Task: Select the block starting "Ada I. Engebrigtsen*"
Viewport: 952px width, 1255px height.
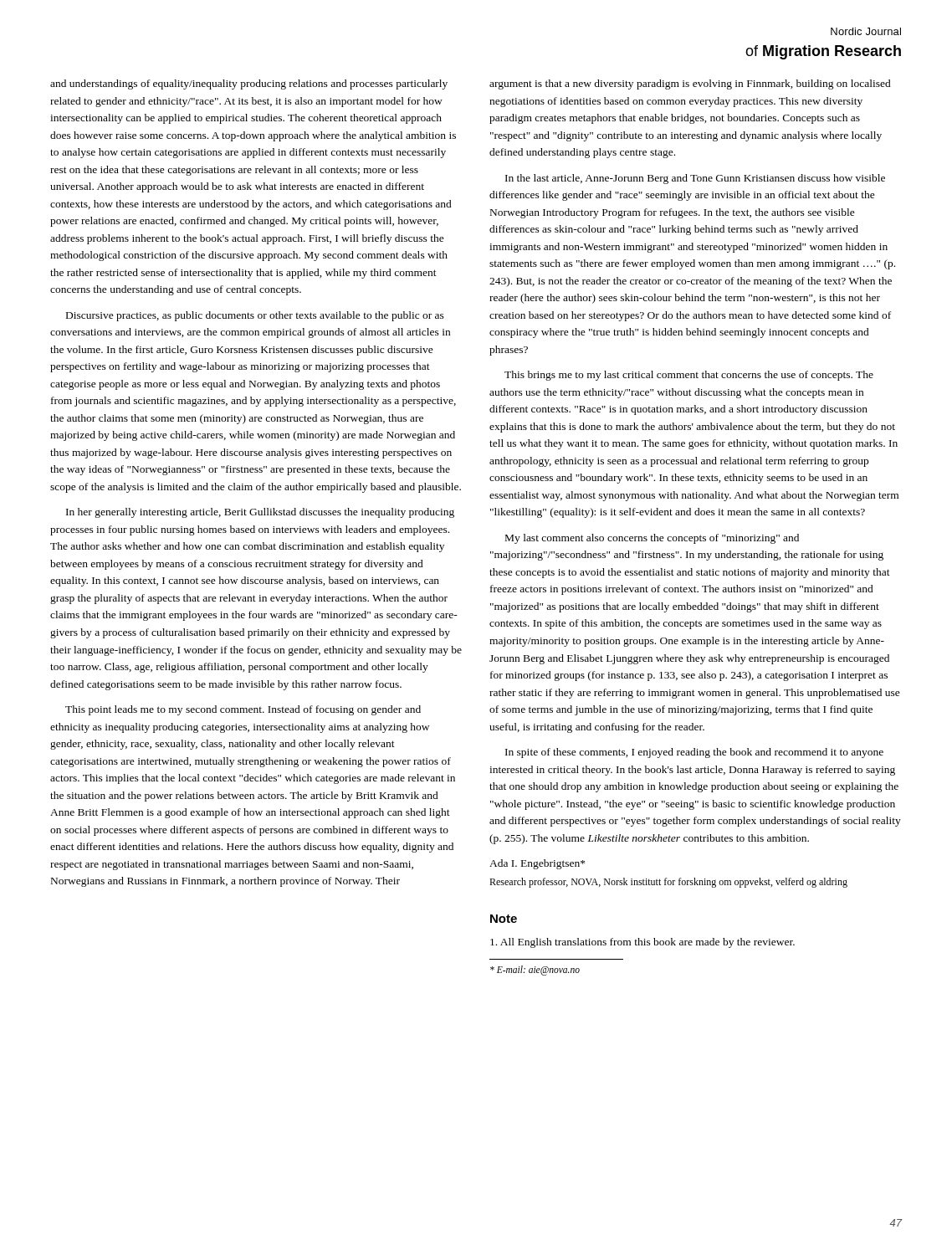Action: point(537,864)
